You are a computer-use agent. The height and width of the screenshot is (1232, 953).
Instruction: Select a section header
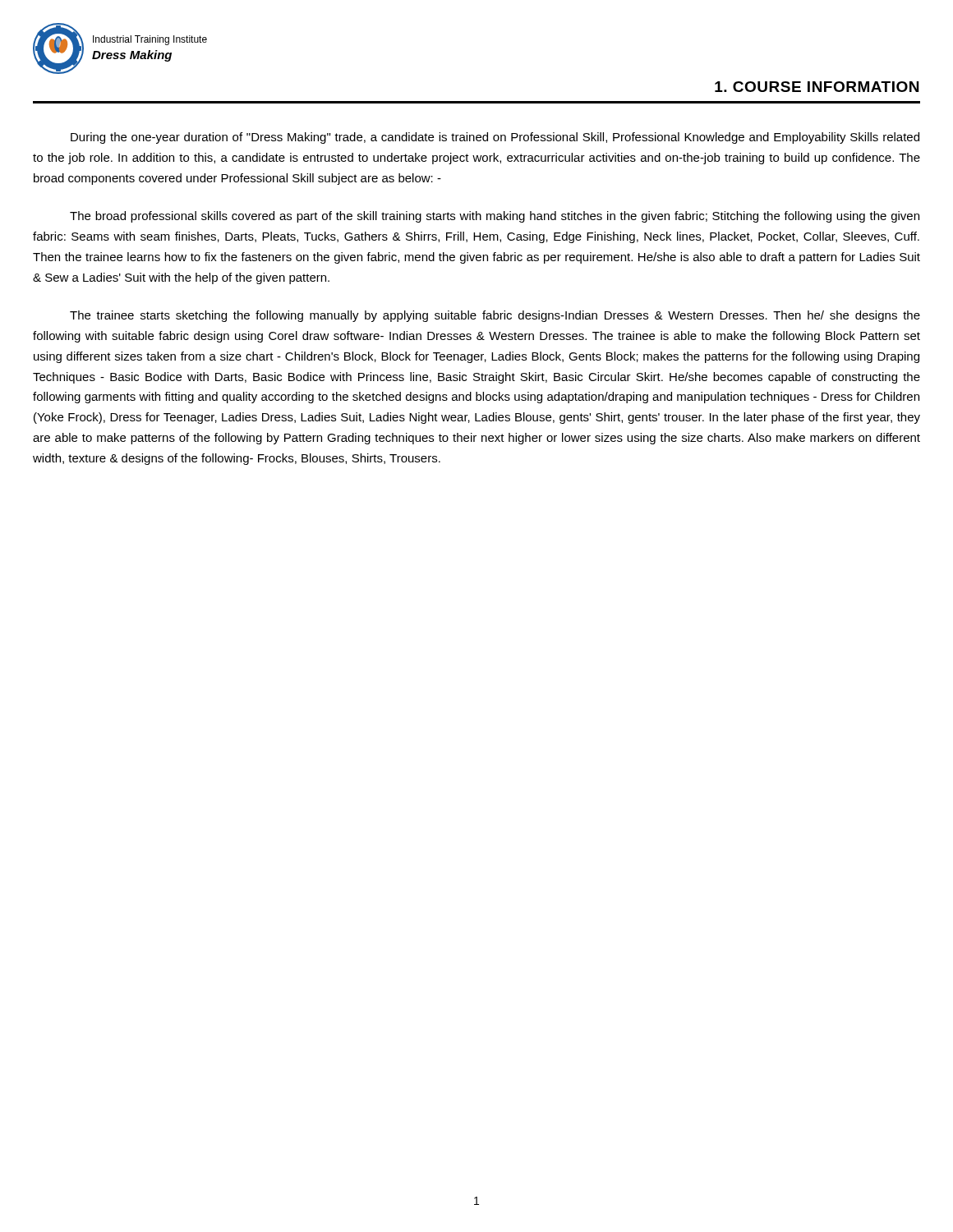(476, 90)
